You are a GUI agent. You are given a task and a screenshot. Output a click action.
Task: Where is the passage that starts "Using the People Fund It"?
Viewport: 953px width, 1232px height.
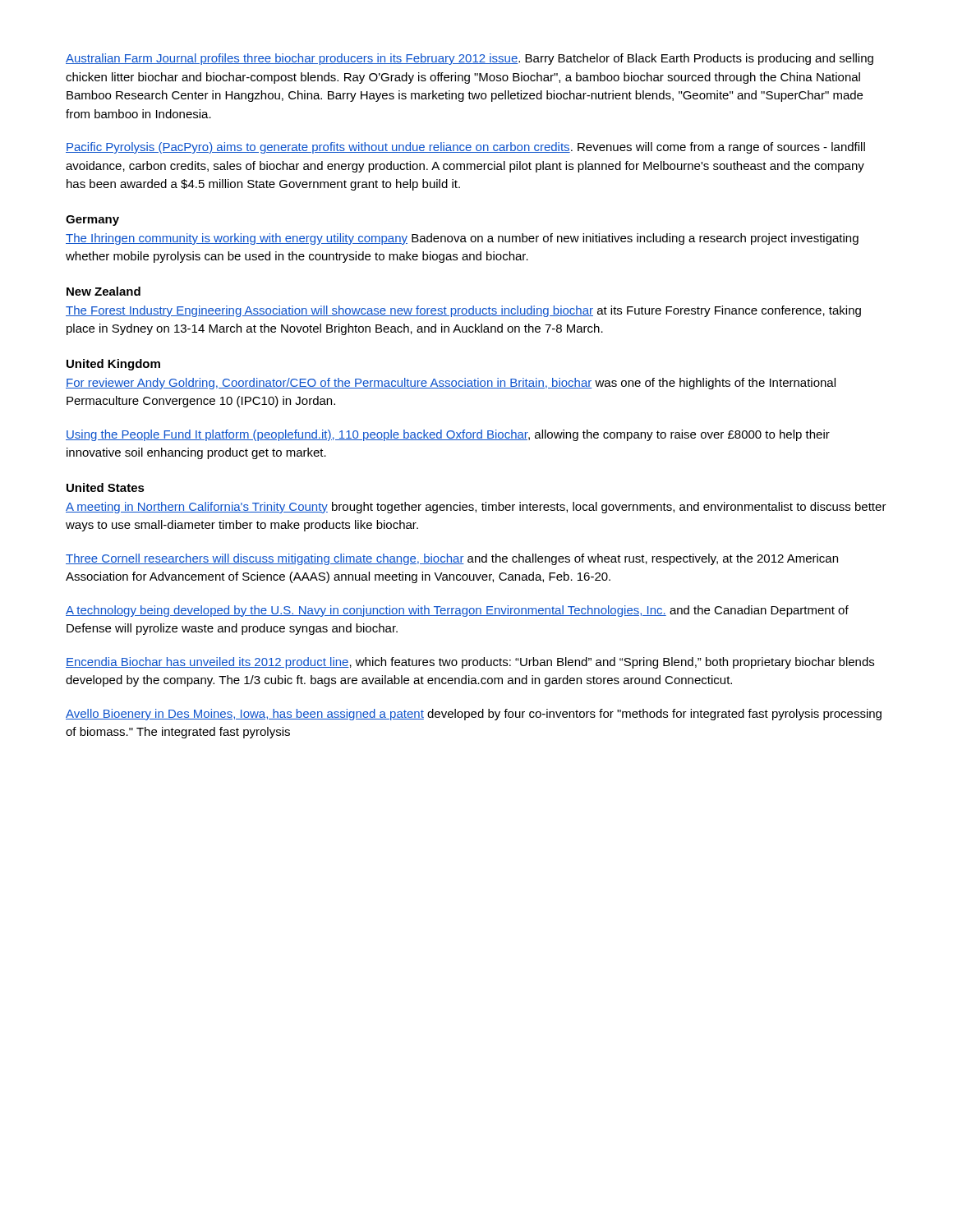click(448, 443)
